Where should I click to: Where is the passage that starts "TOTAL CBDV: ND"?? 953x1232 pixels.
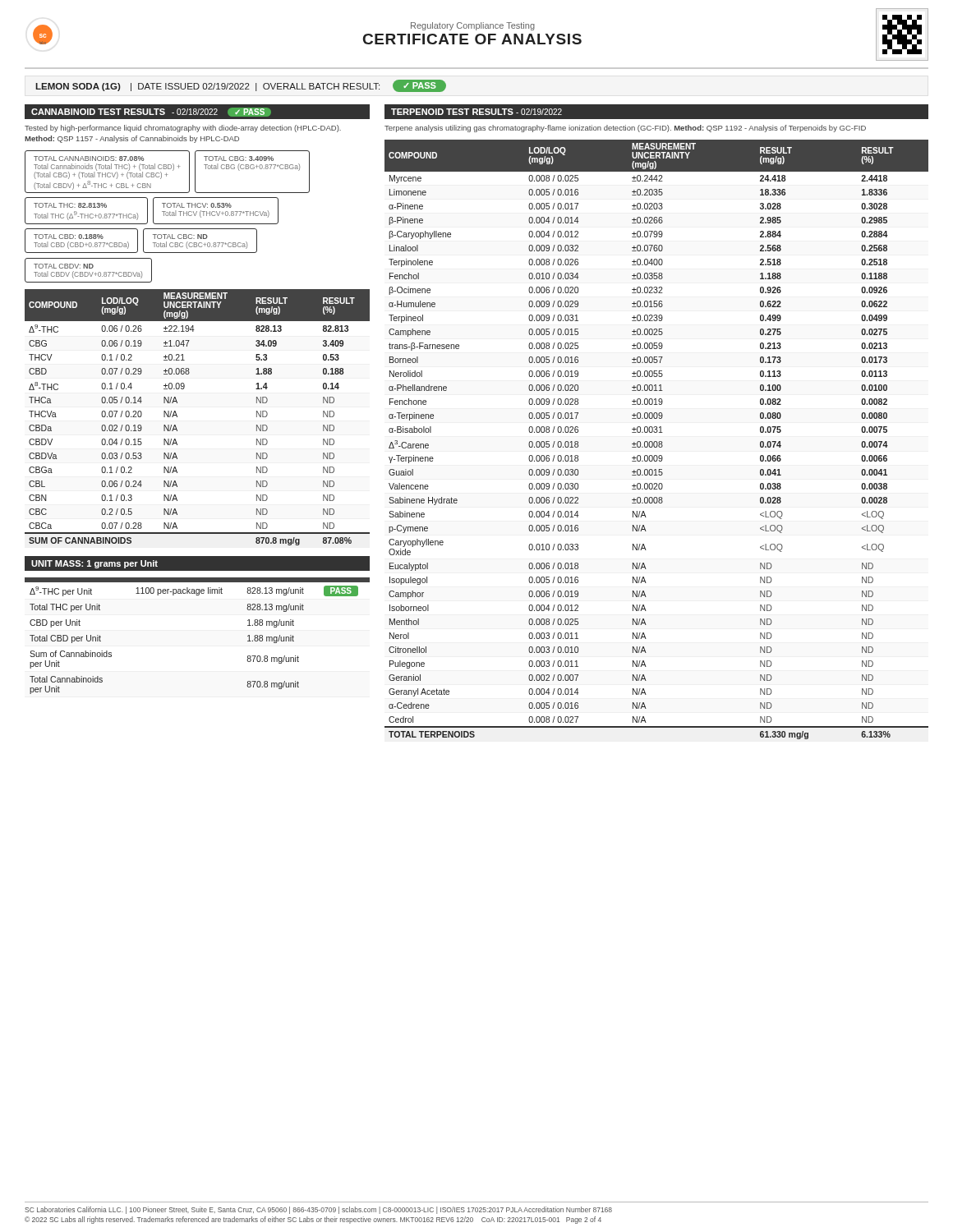coord(88,270)
